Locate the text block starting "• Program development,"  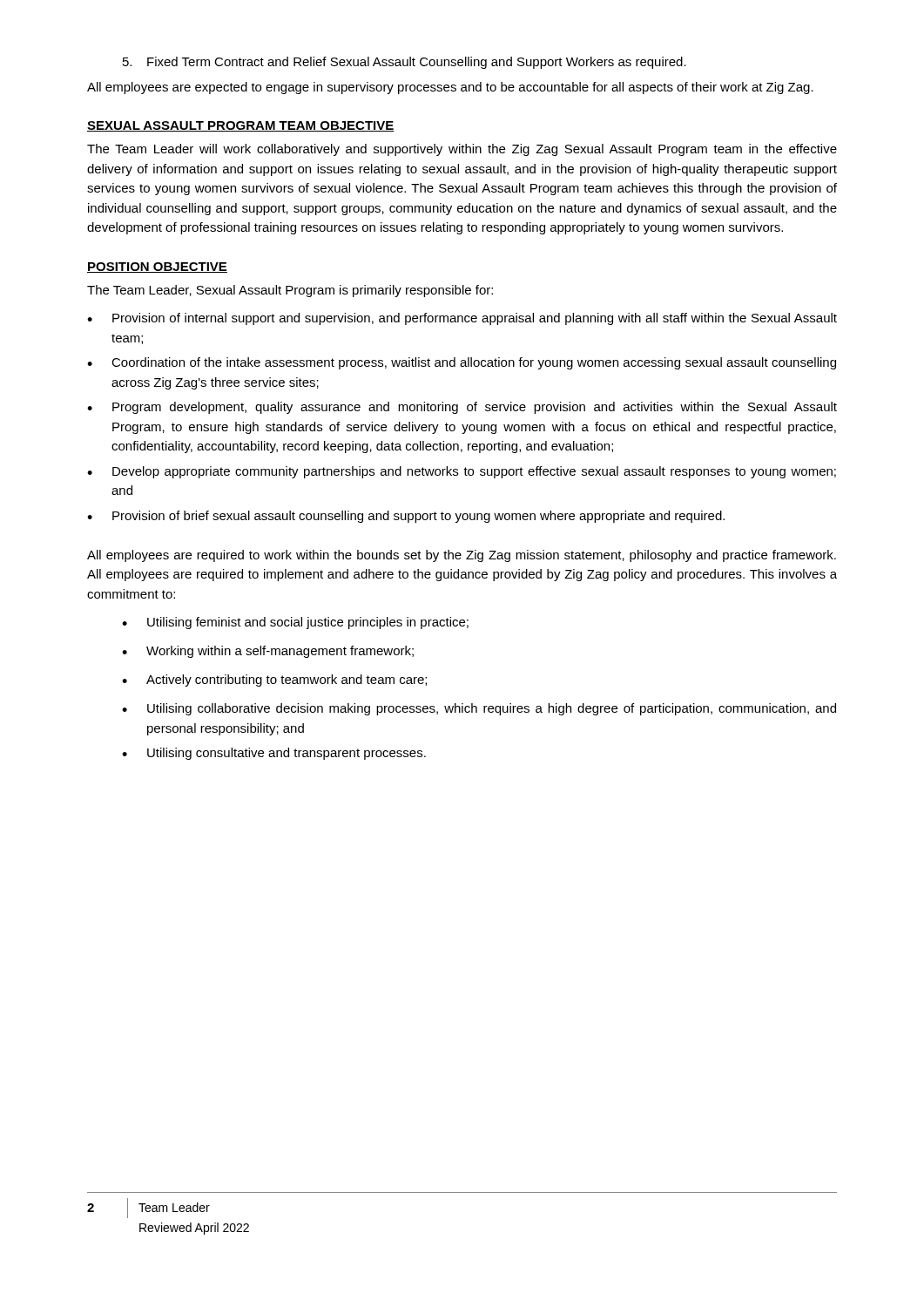462,427
